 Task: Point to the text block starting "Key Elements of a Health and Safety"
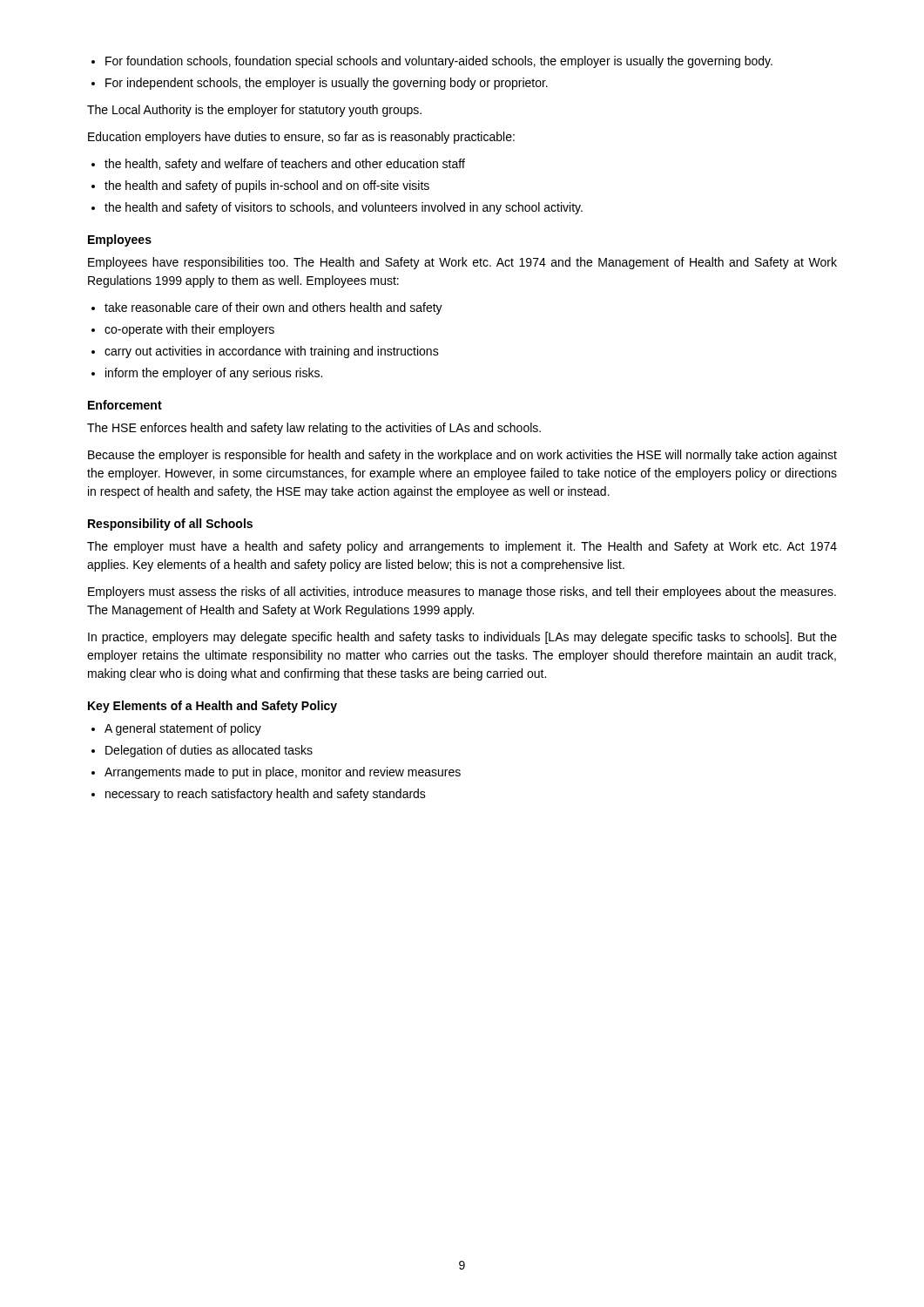pyautogui.click(x=212, y=706)
